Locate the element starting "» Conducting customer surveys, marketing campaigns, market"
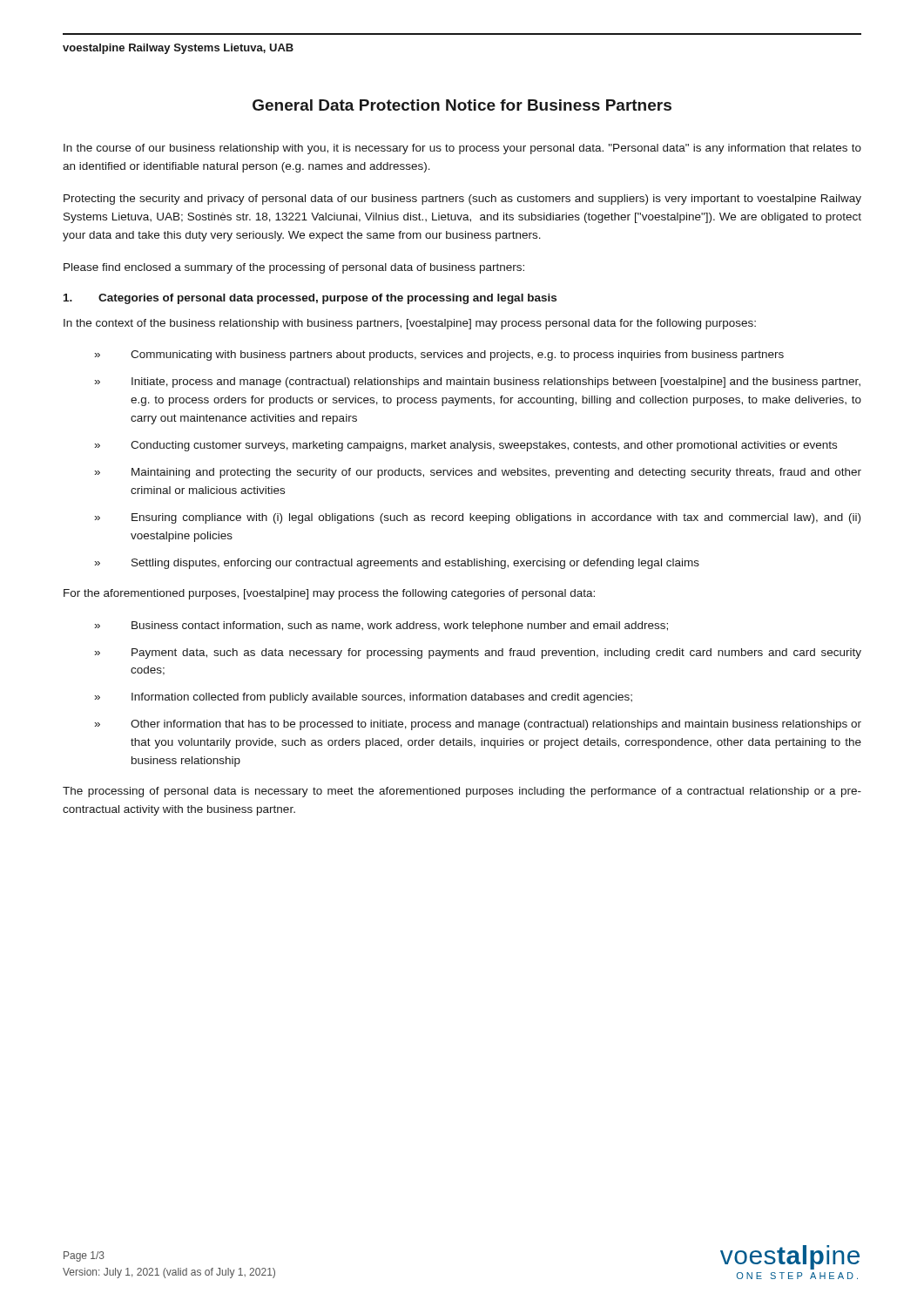 [x=462, y=446]
